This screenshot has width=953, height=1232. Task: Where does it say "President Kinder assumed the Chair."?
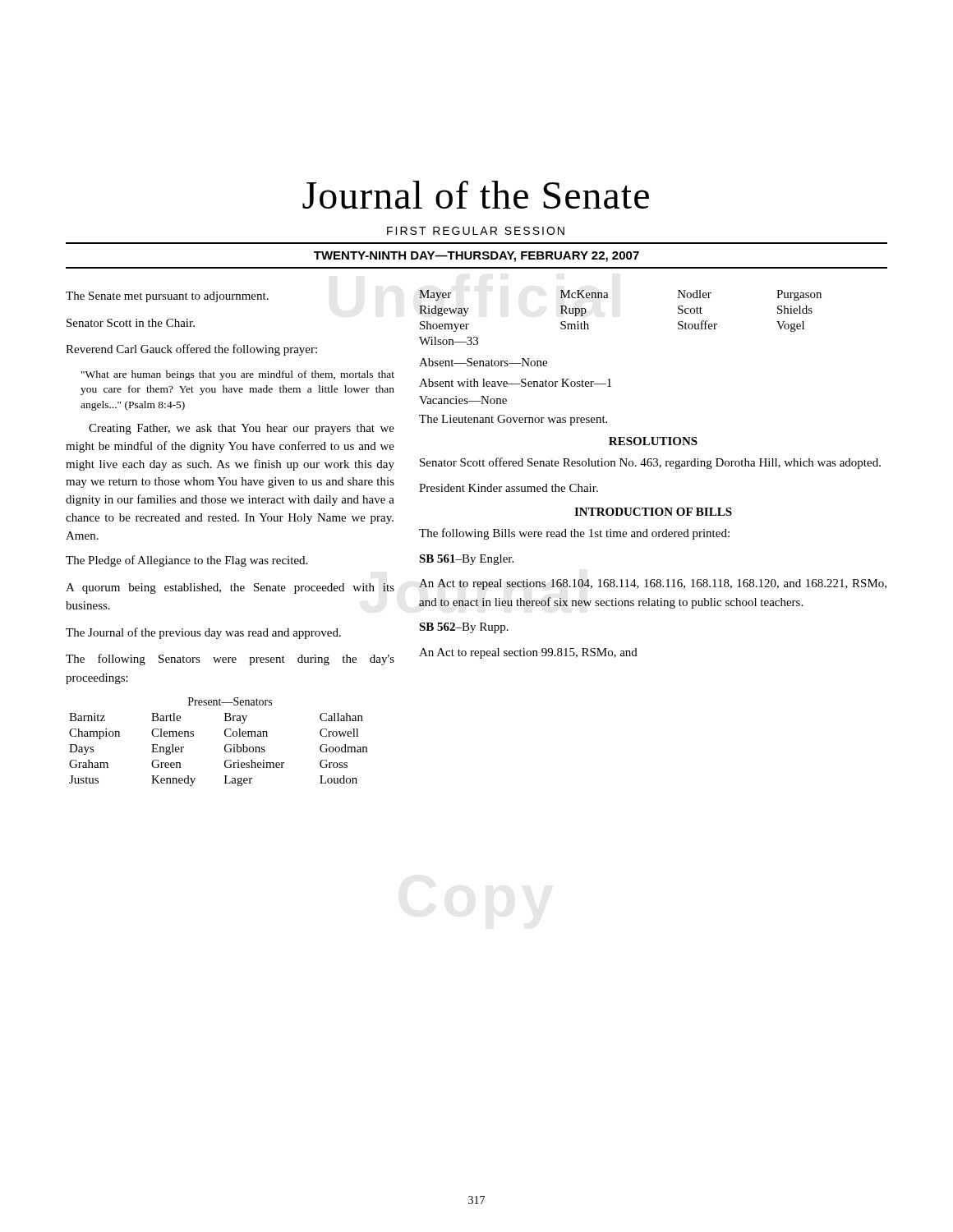click(509, 487)
